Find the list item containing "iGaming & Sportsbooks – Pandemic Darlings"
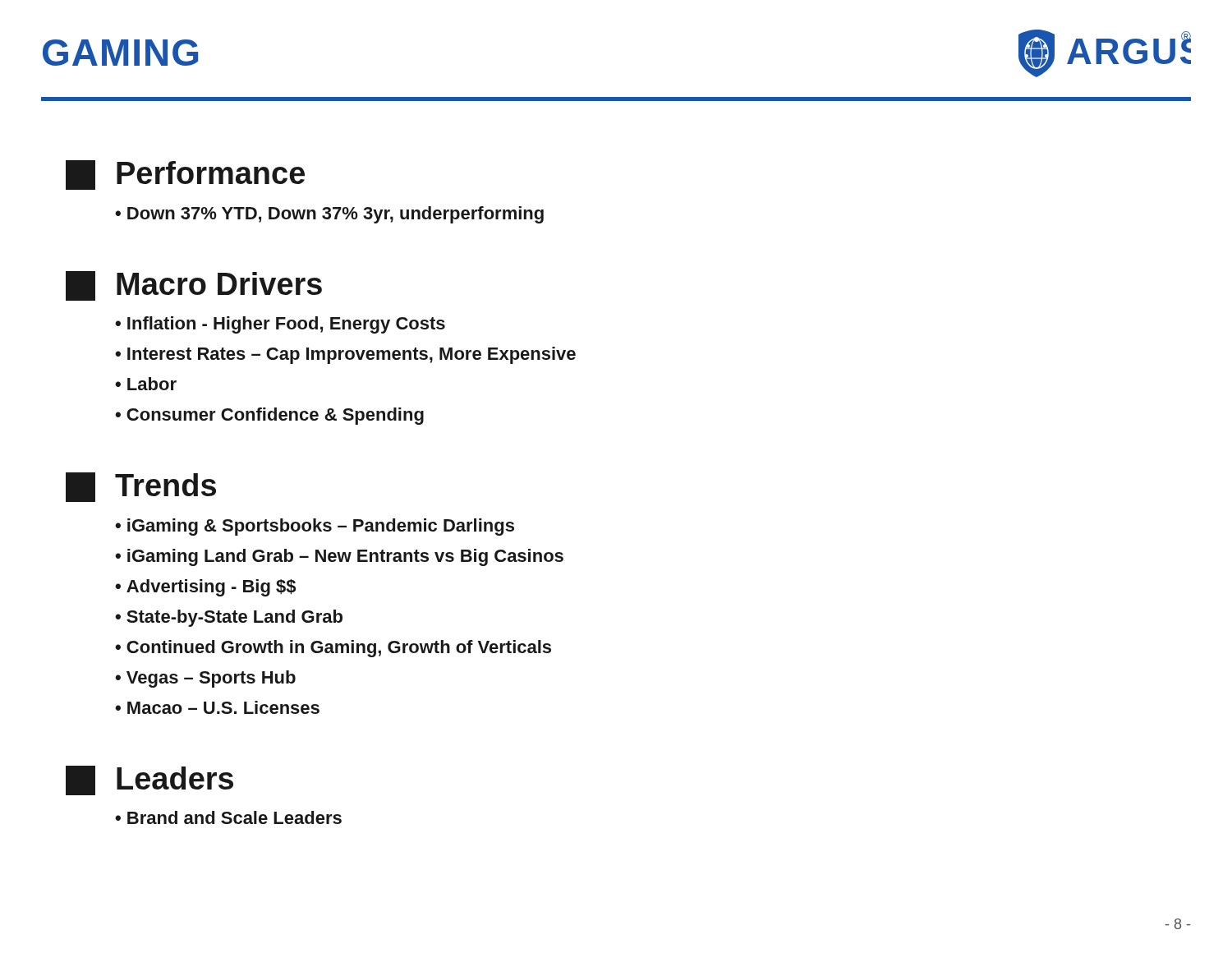 point(321,525)
